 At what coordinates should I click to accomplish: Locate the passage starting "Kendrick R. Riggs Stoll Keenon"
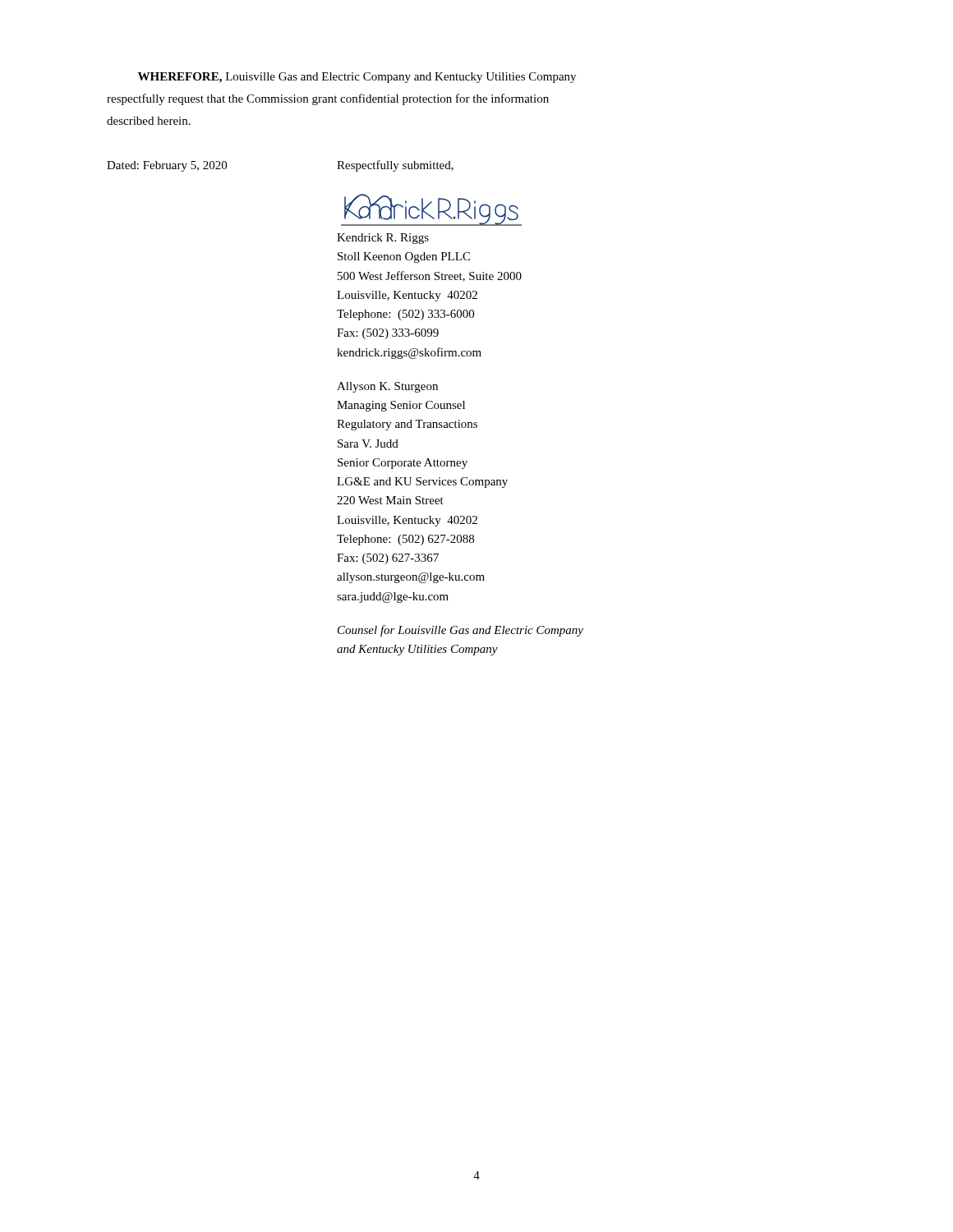(429, 295)
